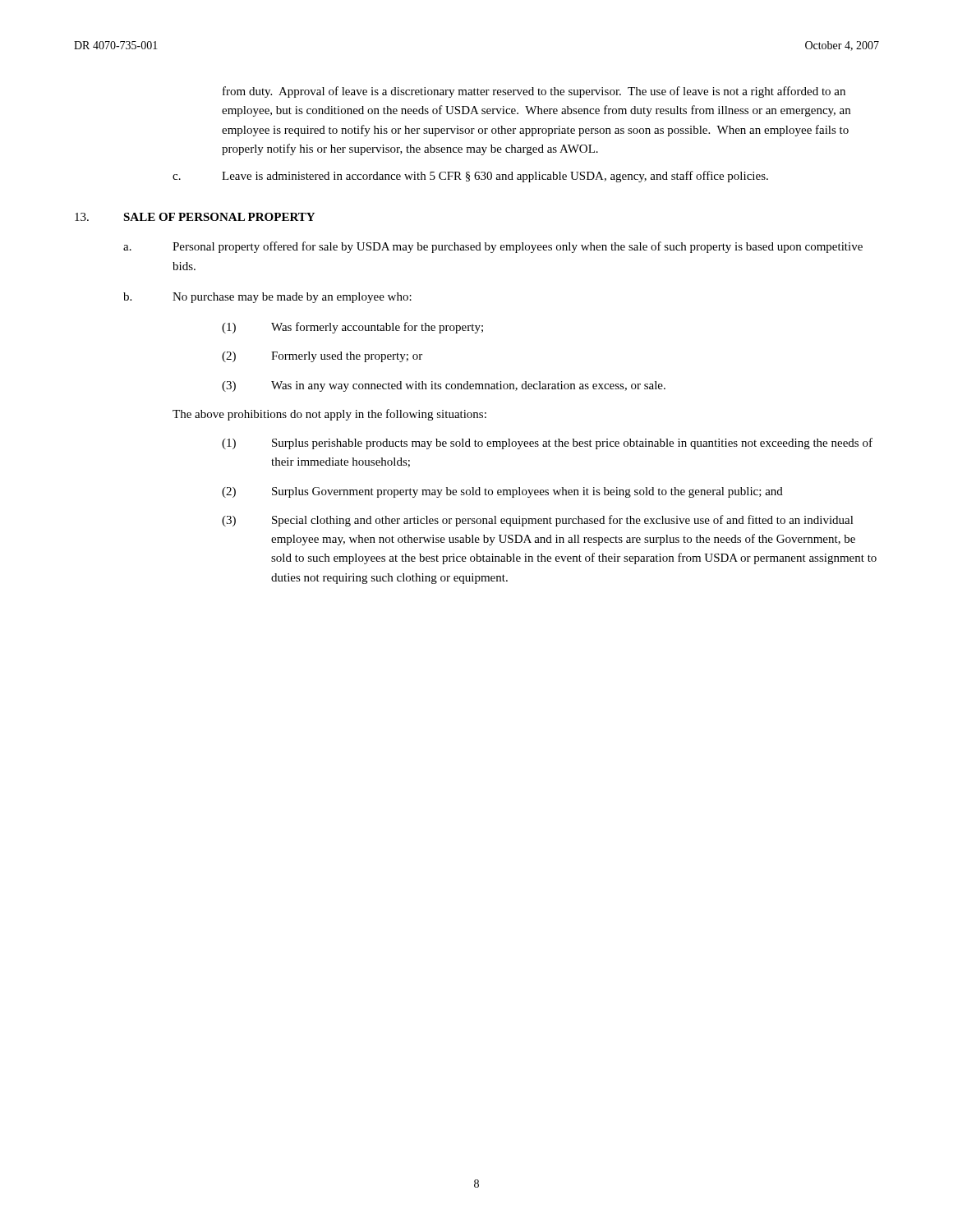Select the text starting "The above prohibitions do not apply"

[x=330, y=414]
